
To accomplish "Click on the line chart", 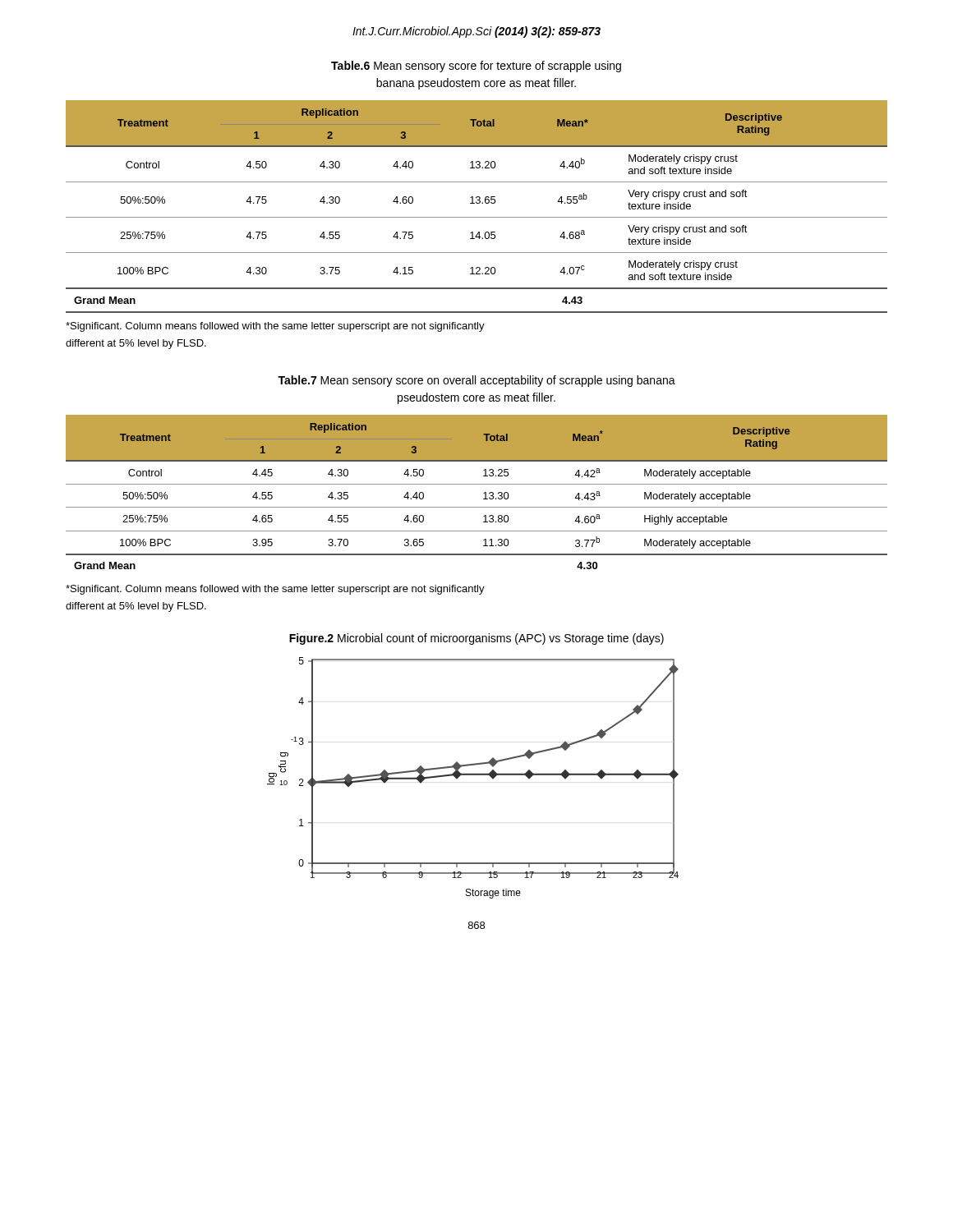I will [476, 778].
